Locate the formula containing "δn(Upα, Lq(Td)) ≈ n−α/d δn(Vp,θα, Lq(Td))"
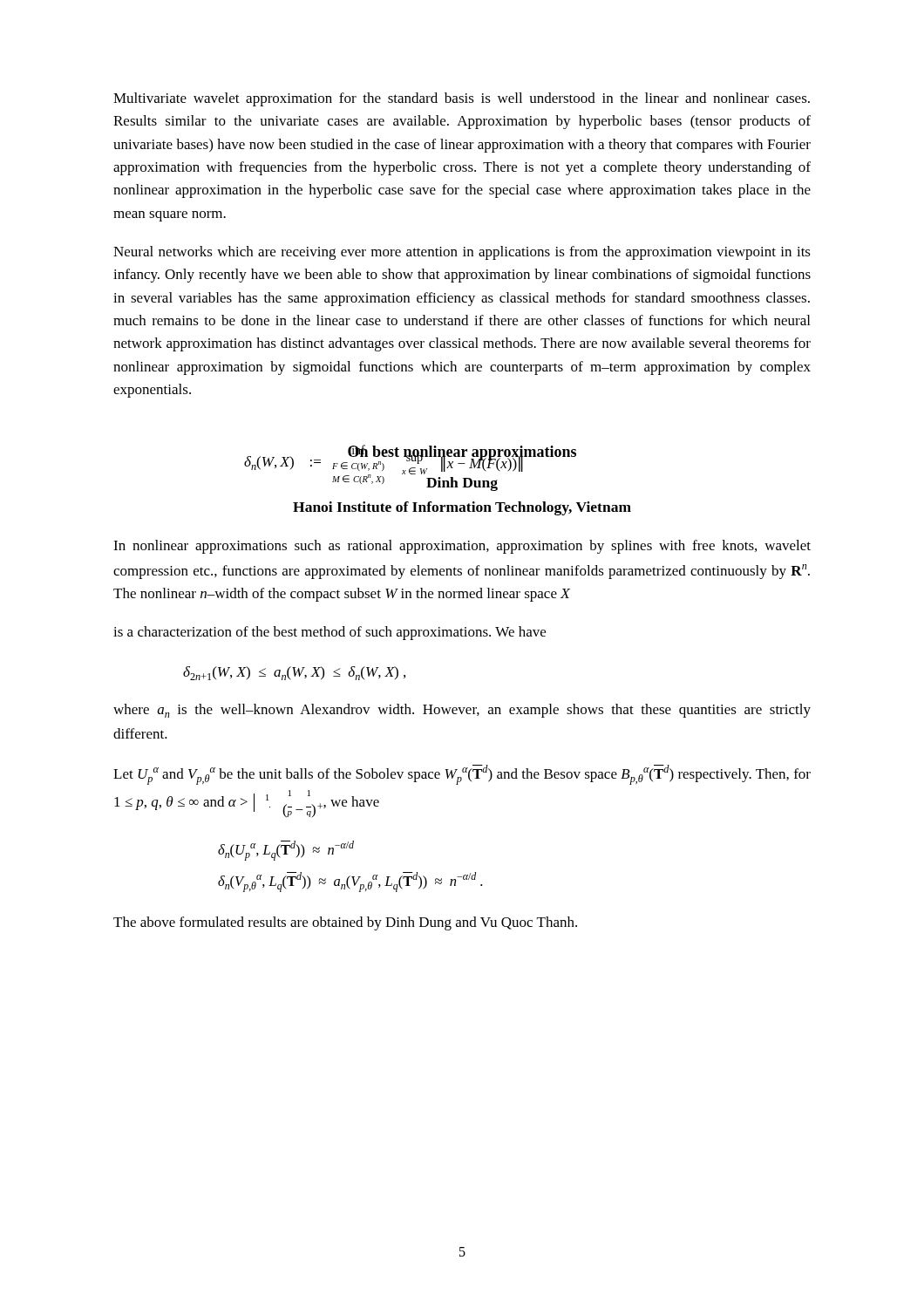Image resolution: width=924 pixels, height=1308 pixels. (x=286, y=851)
